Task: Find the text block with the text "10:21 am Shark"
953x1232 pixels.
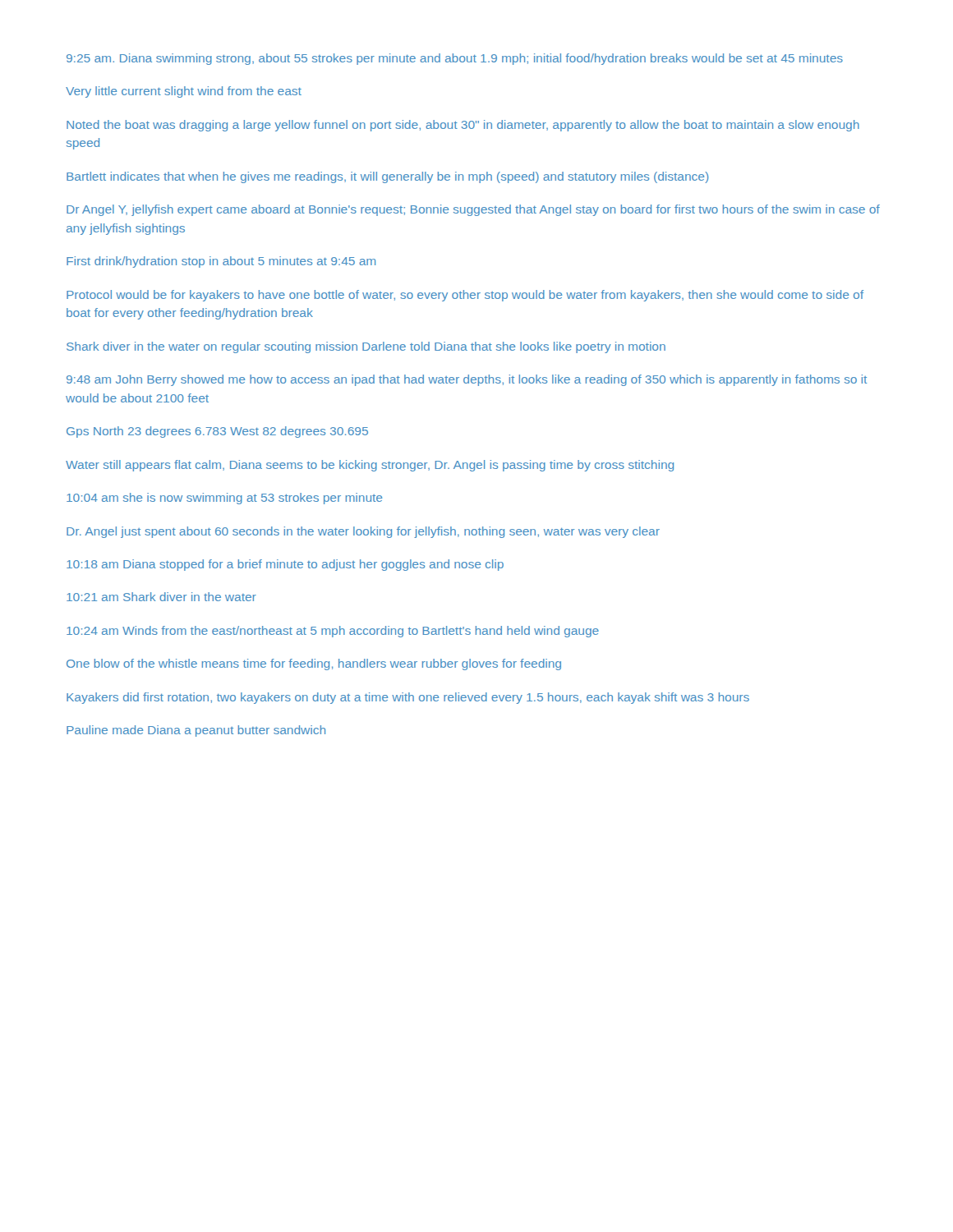Action: (x=161, y=597)
